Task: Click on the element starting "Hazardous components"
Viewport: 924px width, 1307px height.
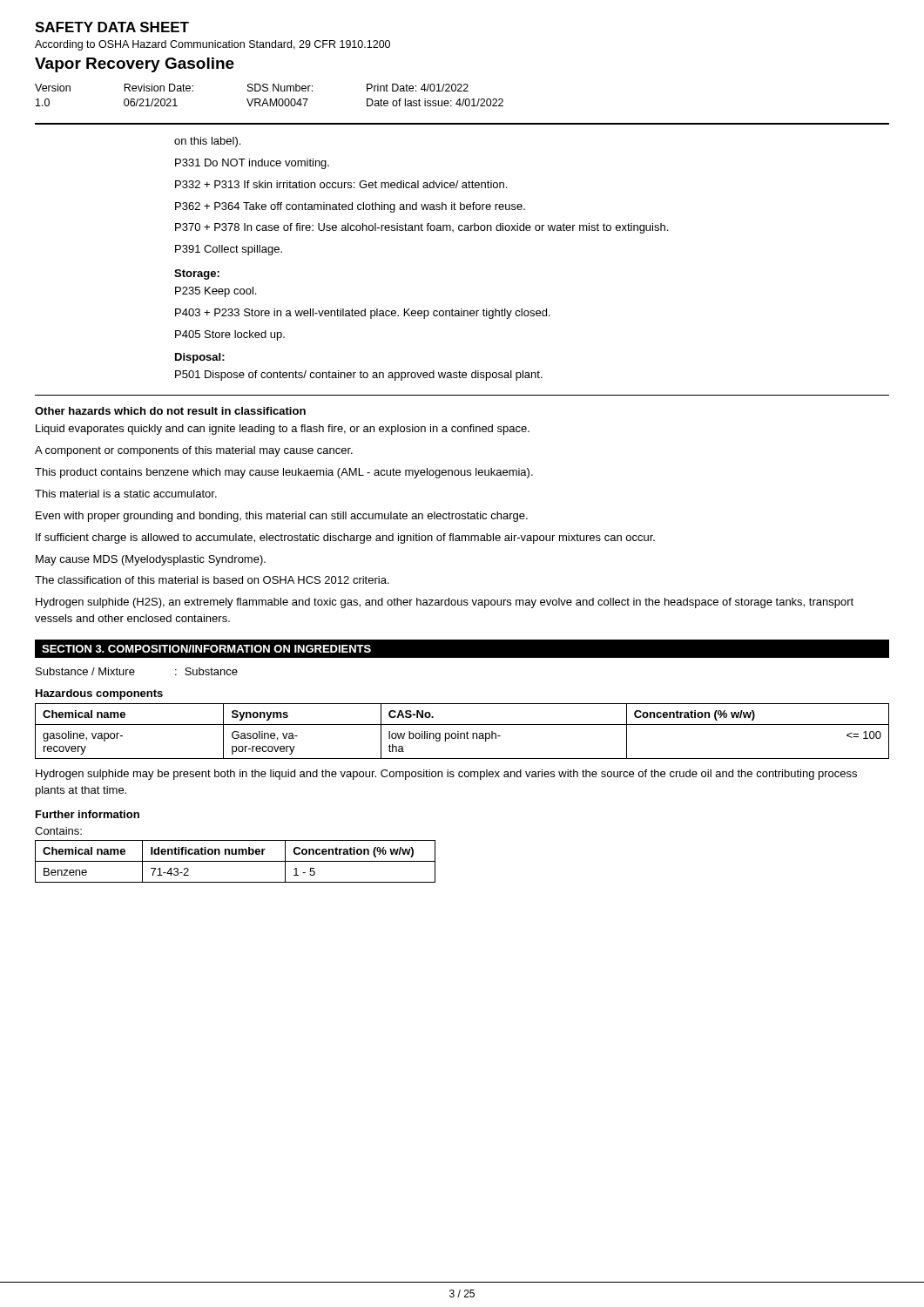Action: (99, 693)
